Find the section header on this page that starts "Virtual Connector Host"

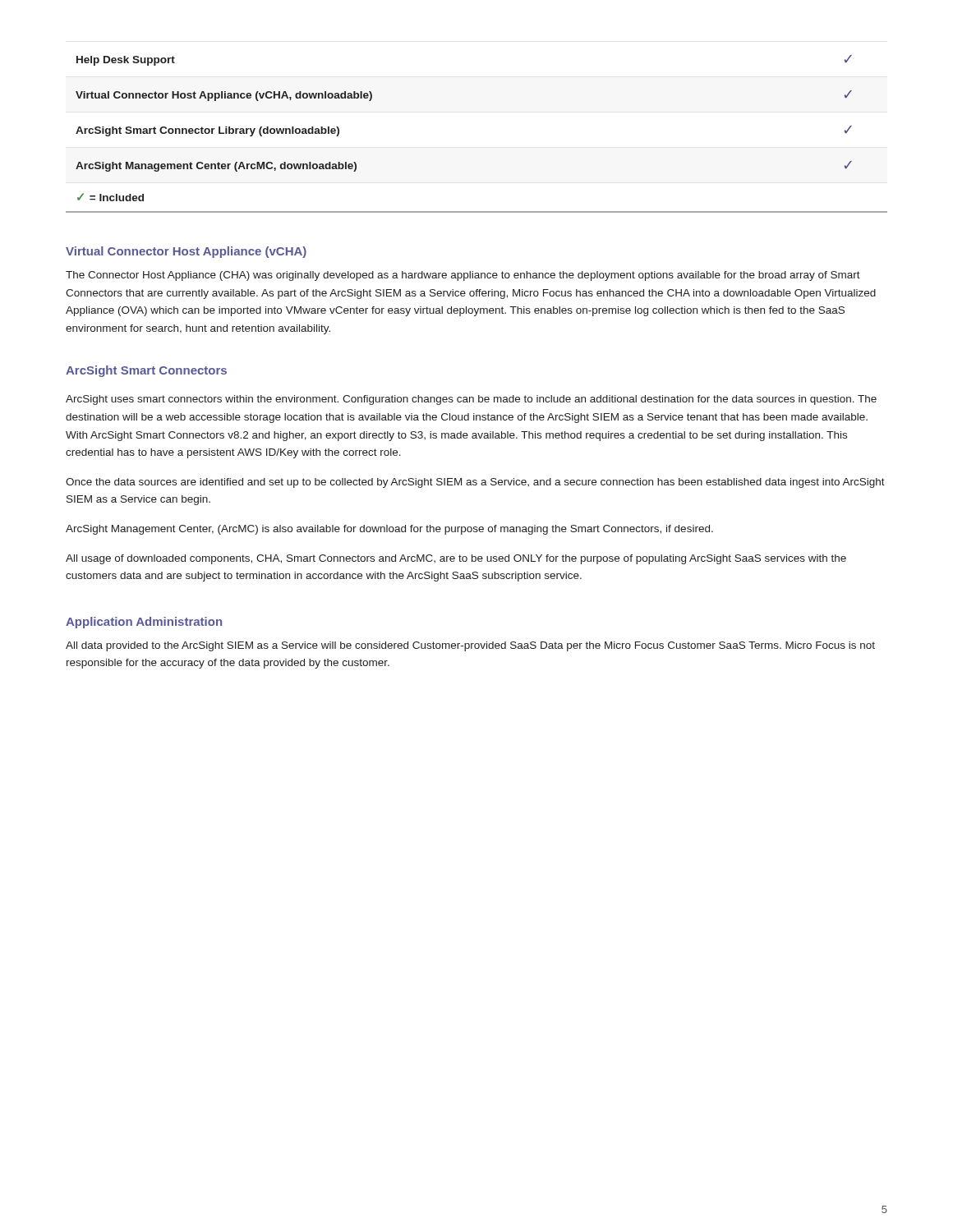click(x=186, y=252)
